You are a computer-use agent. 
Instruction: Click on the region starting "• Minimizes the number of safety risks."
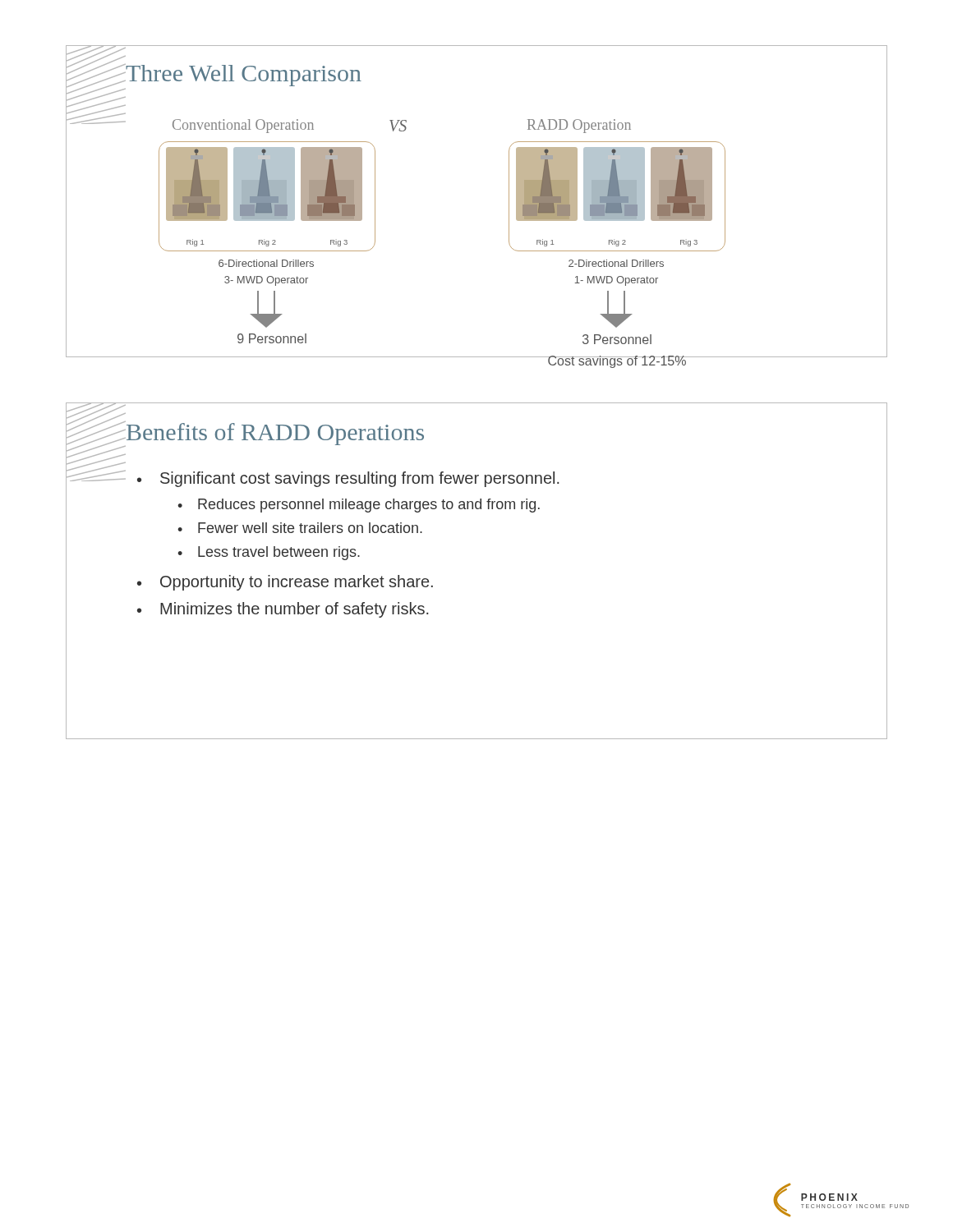point(283,610)
